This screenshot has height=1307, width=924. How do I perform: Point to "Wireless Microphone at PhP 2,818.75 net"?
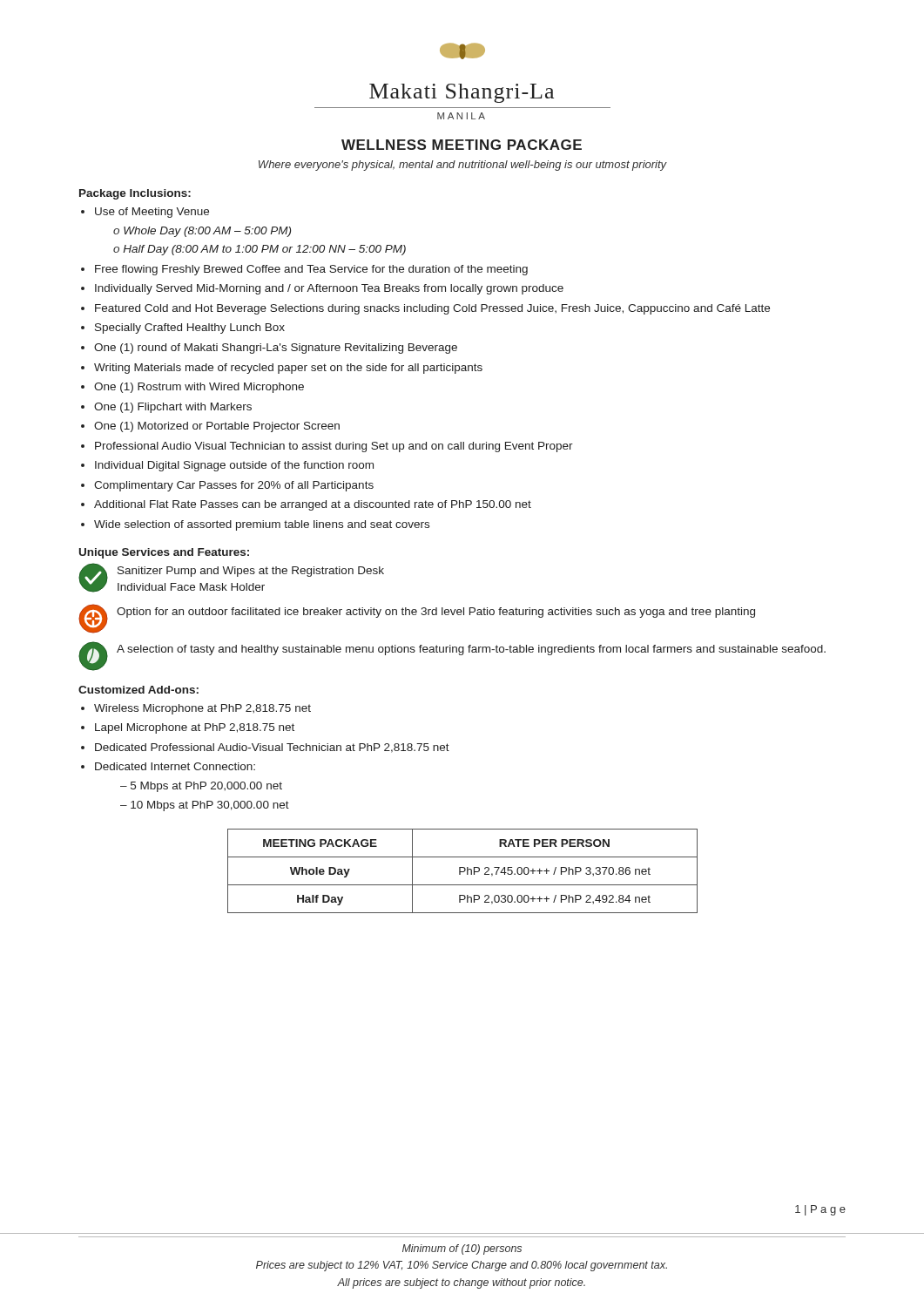pos(202,709)
